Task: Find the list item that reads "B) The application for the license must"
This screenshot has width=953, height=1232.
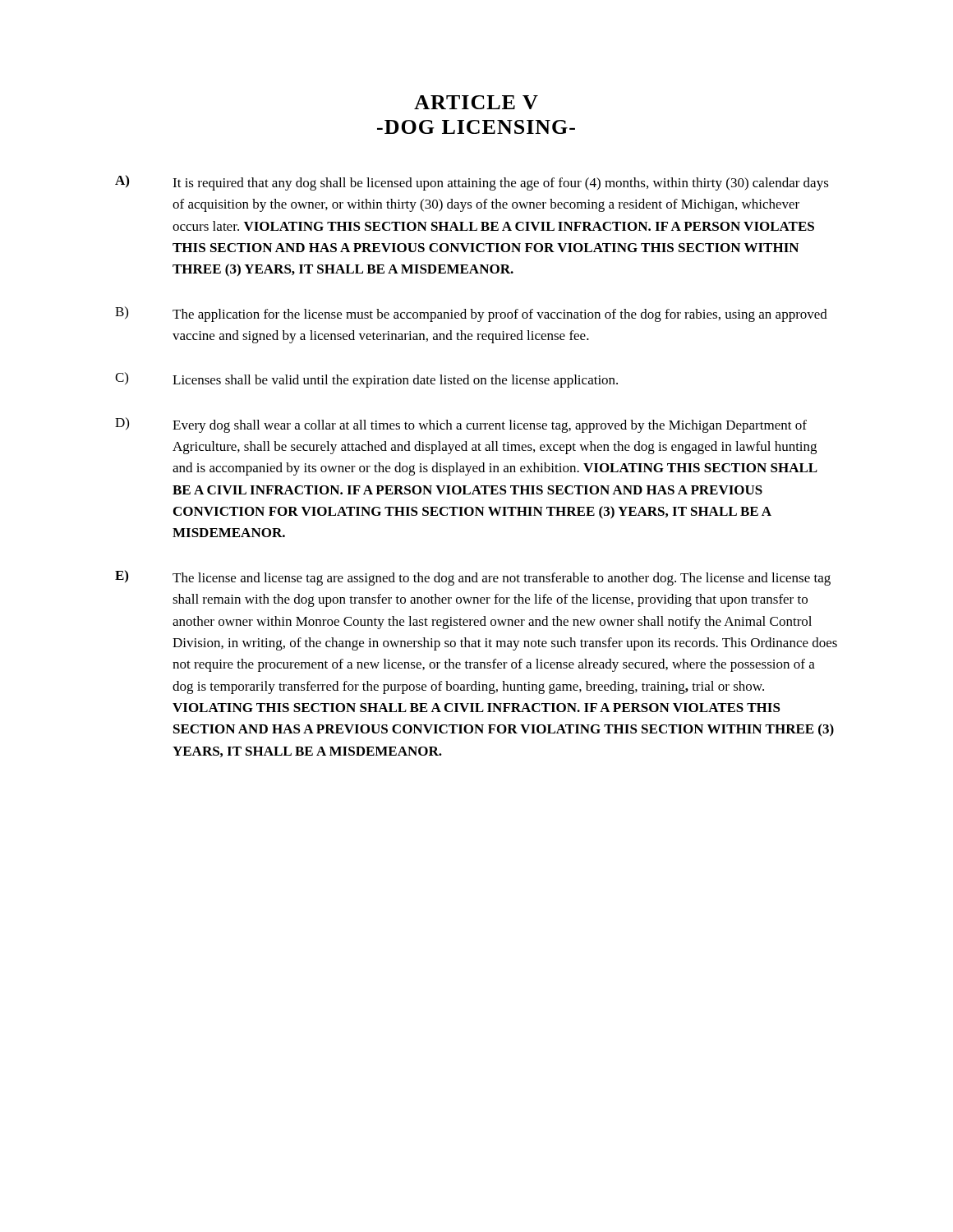Action: point(476,325)
